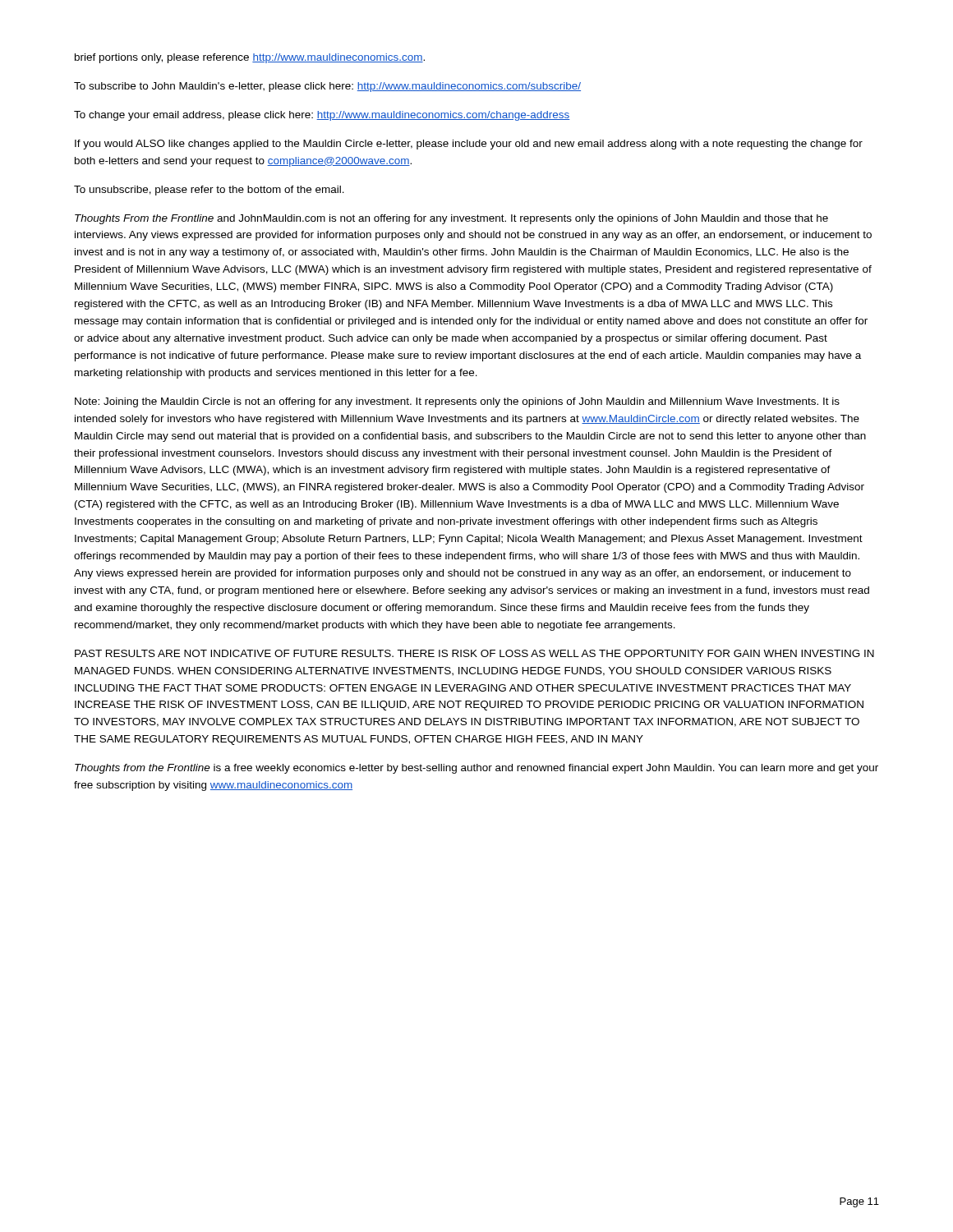Locate the text block starting "brief portions only, please reference http://www.mauldineconomics.com."
This screenshot has width=953, height=1232.
[250, 58]
